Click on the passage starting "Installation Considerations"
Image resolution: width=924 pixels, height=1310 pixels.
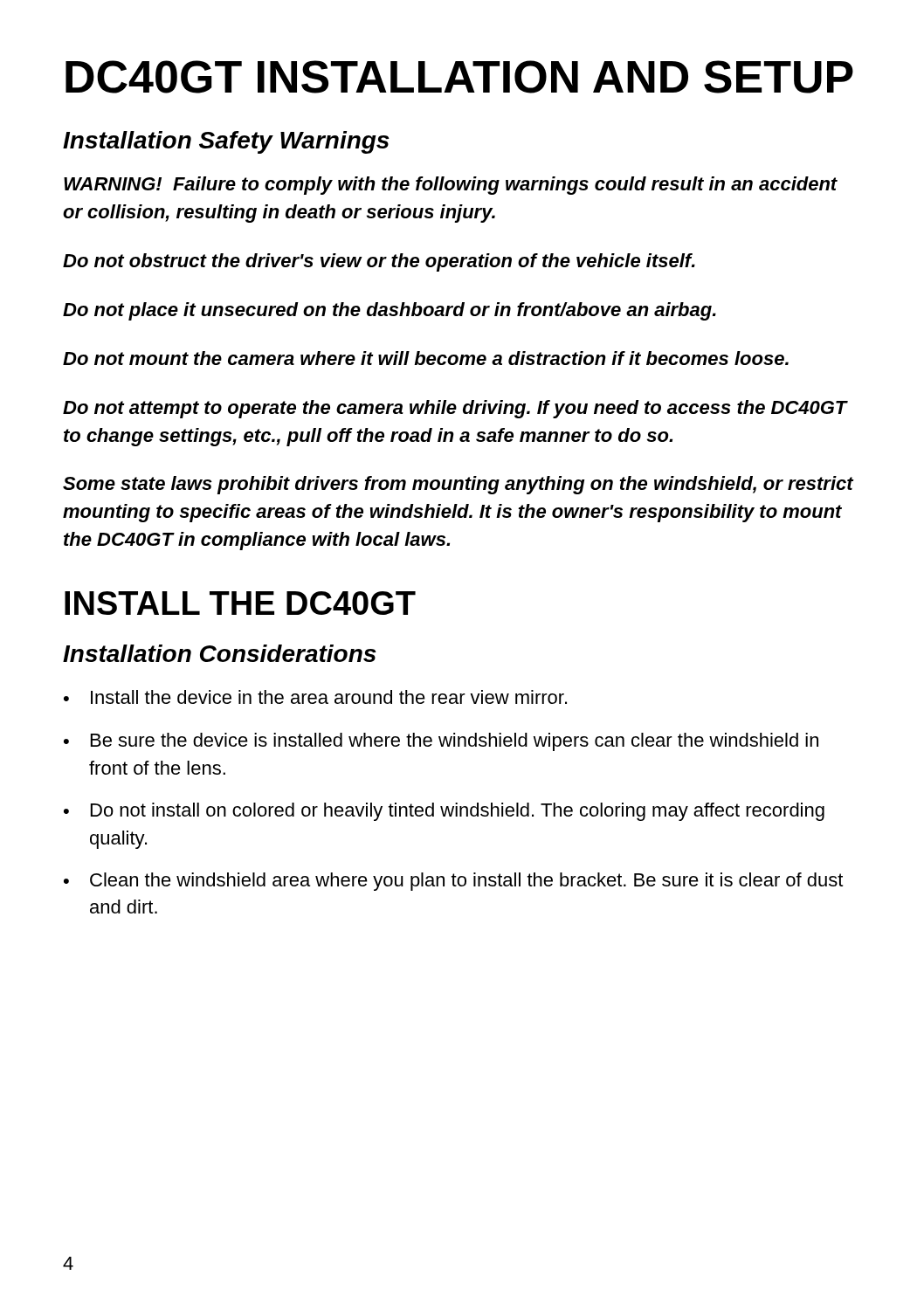coord(220,654)
